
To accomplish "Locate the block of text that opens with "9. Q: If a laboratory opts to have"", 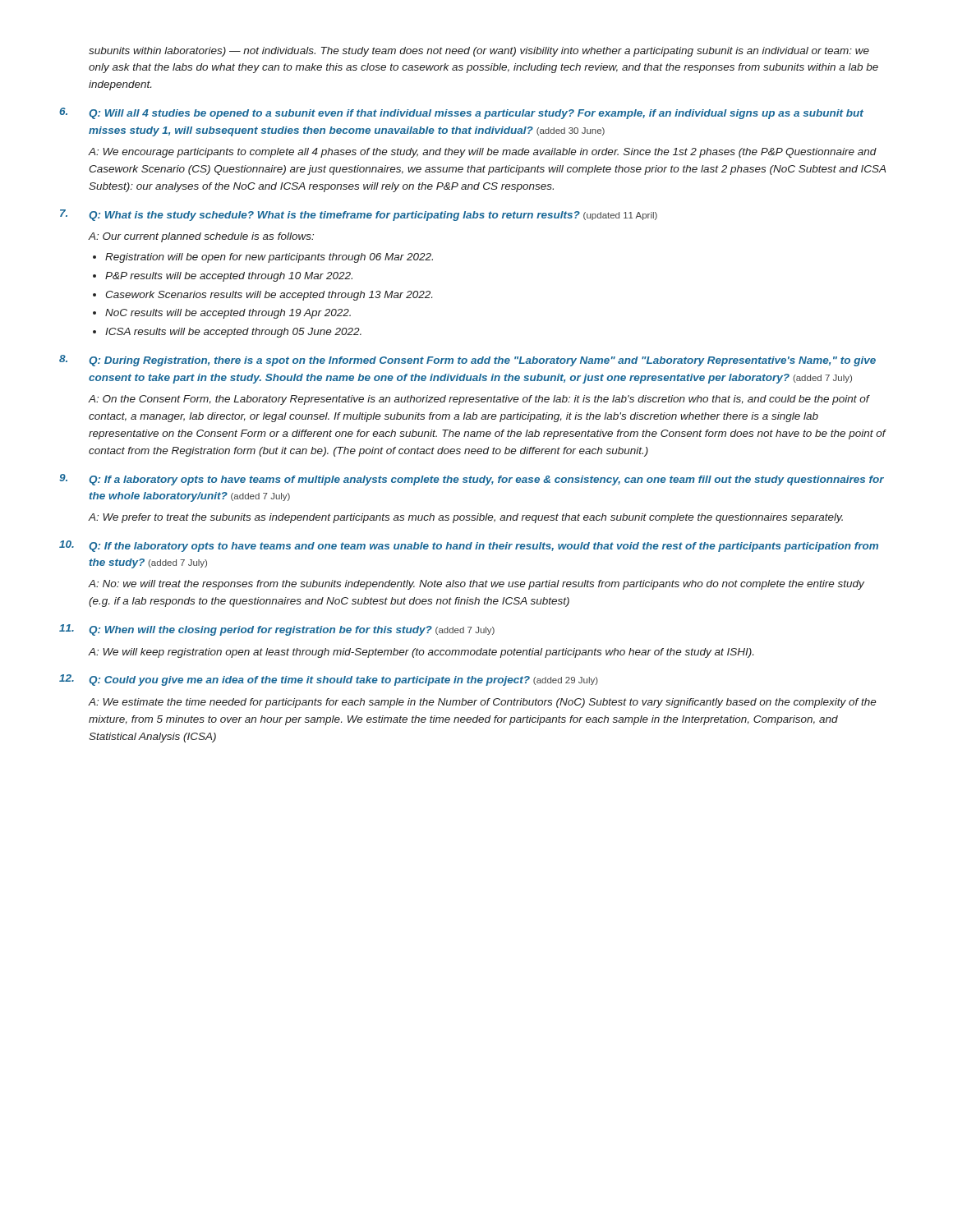I will pos(472,480).
